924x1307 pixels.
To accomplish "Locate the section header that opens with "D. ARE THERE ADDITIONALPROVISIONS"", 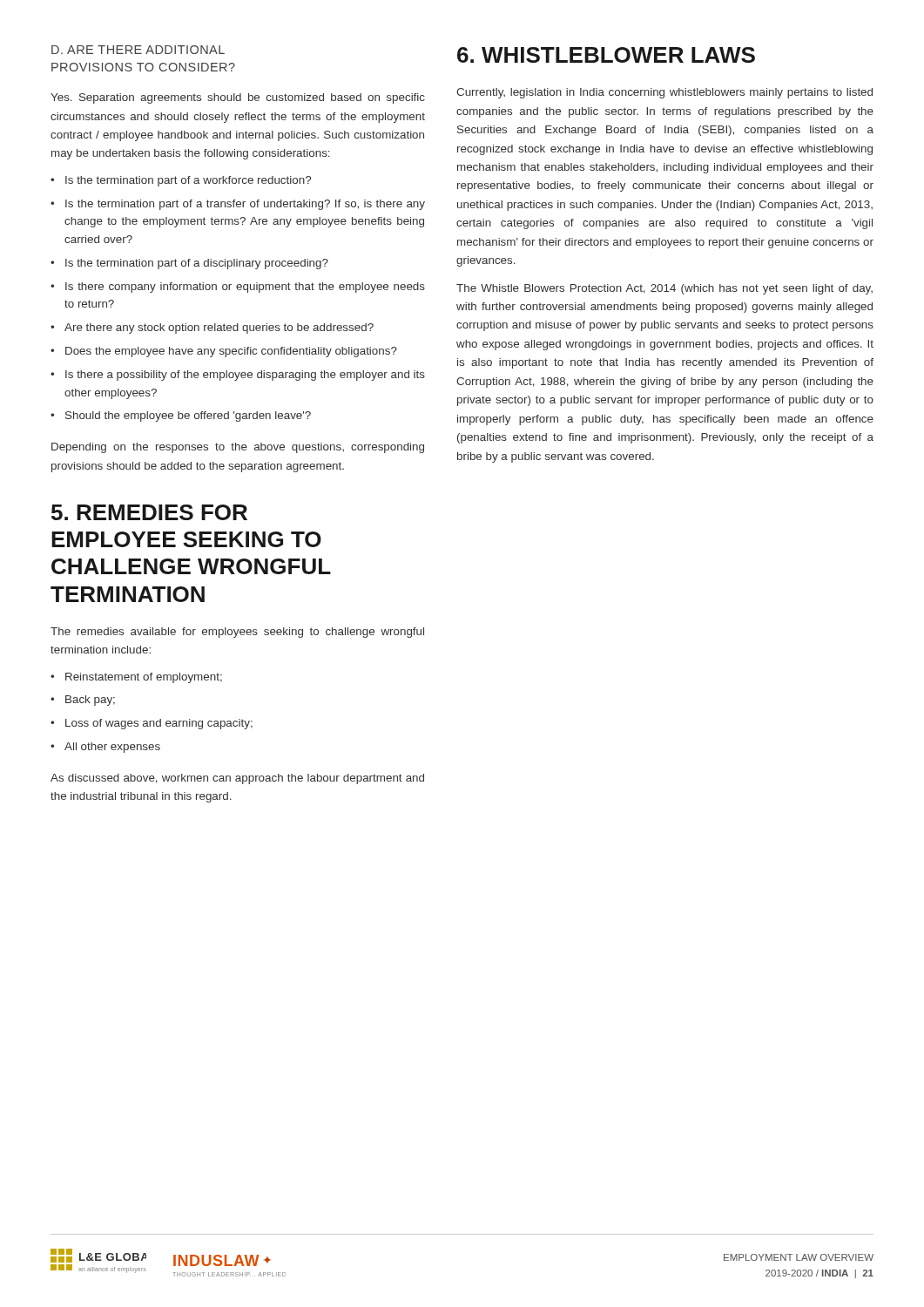I will (143, 58).
